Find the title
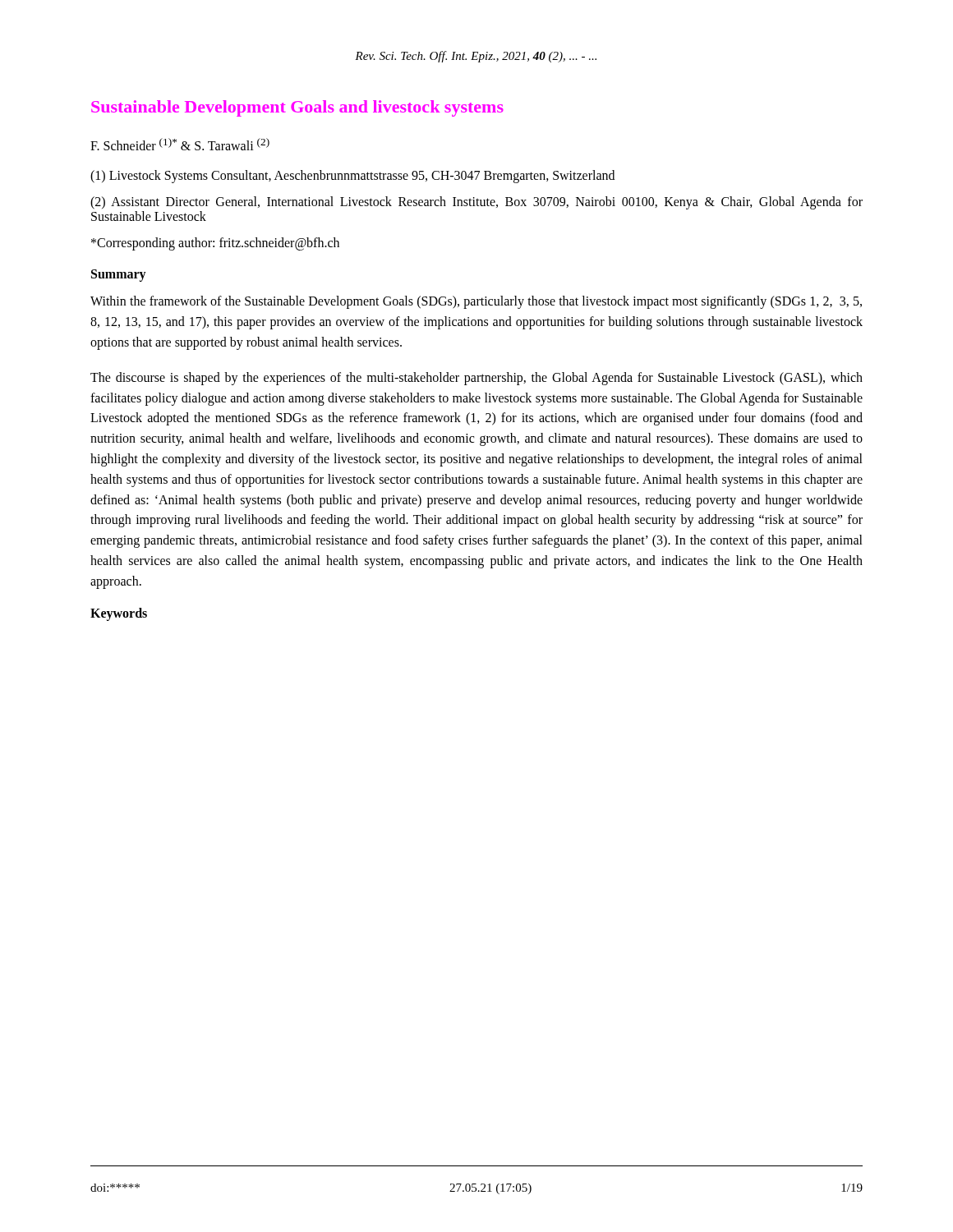The width and height of the screenshot is (953, 1232). tap(297, 106)
